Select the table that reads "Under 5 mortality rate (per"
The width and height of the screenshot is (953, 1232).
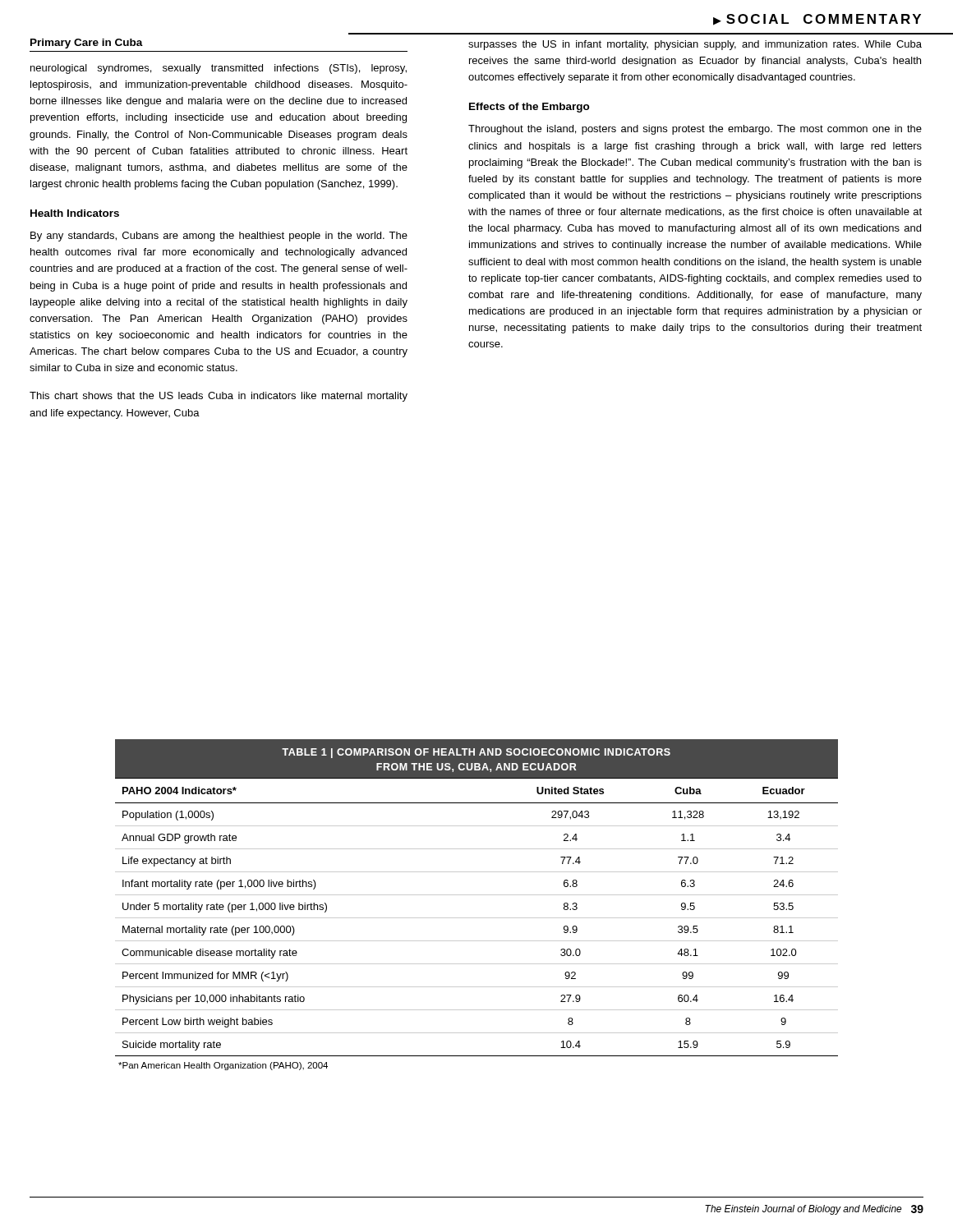[476, 898]
